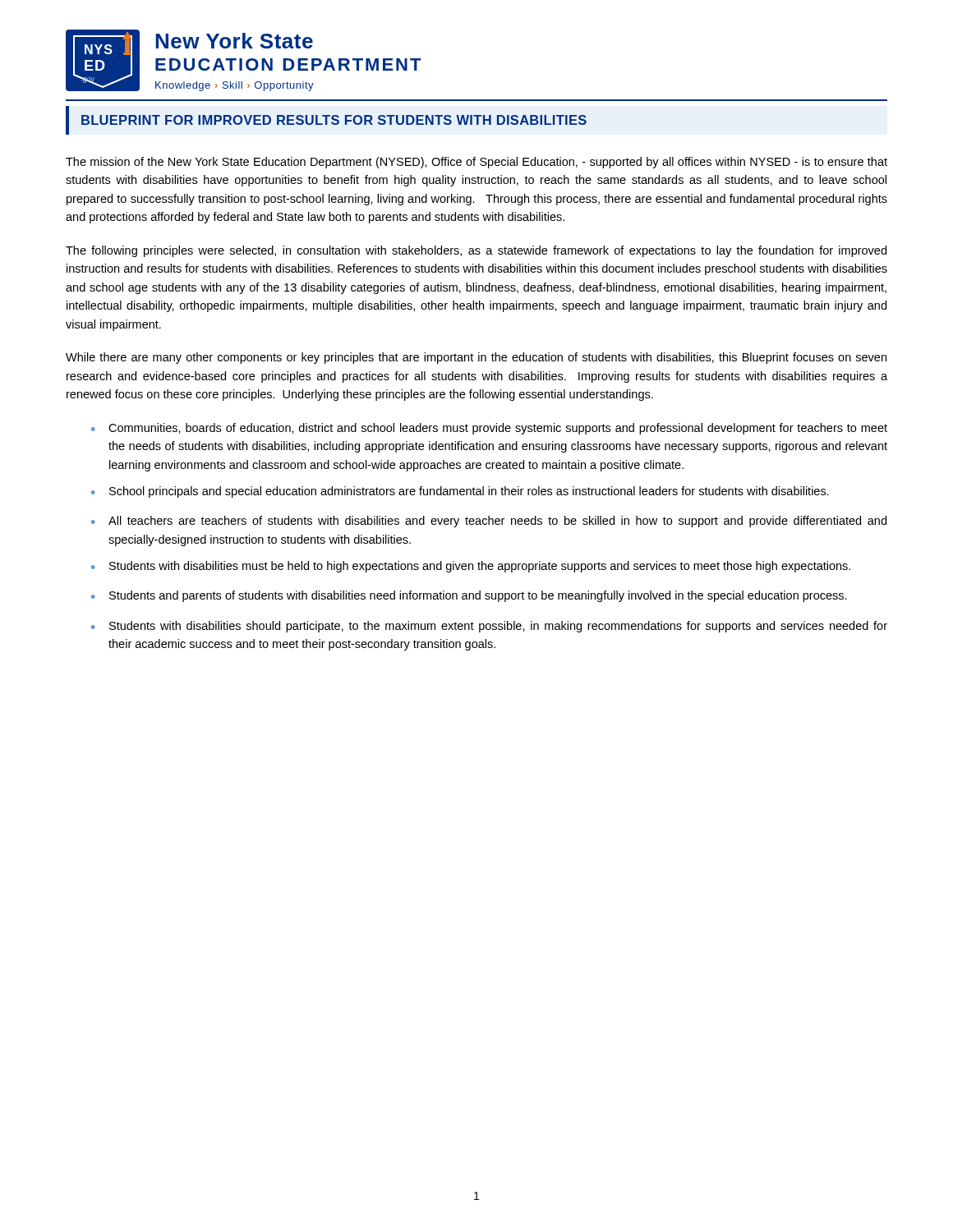
Task: Select the logo
Action: click(476, 50)
